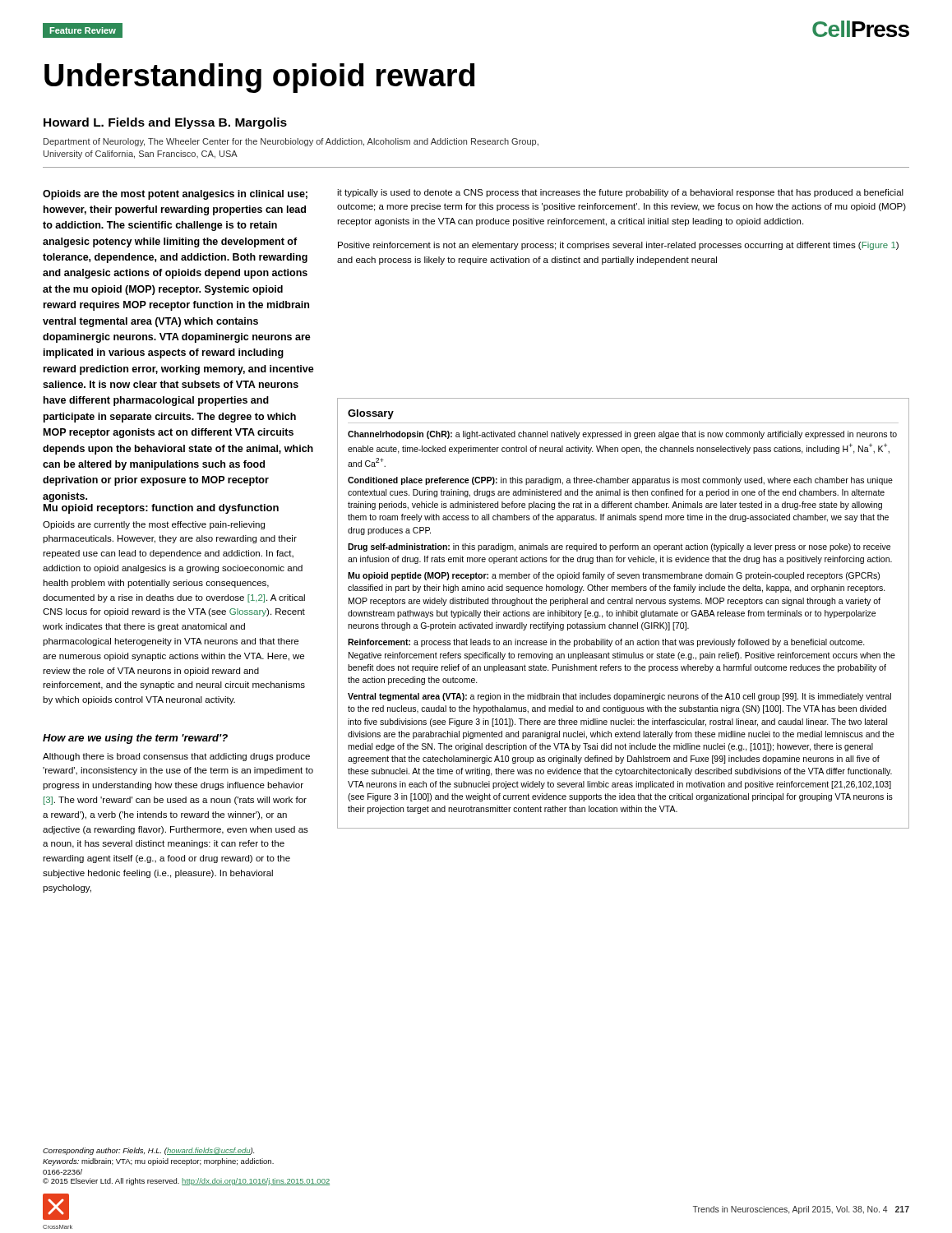Find the block on this page that starts "Glossary Channelrhodopsin (ChR): a light-activated channel natively expressed"
952x1233 pixels.
click(x=623, y=611)
